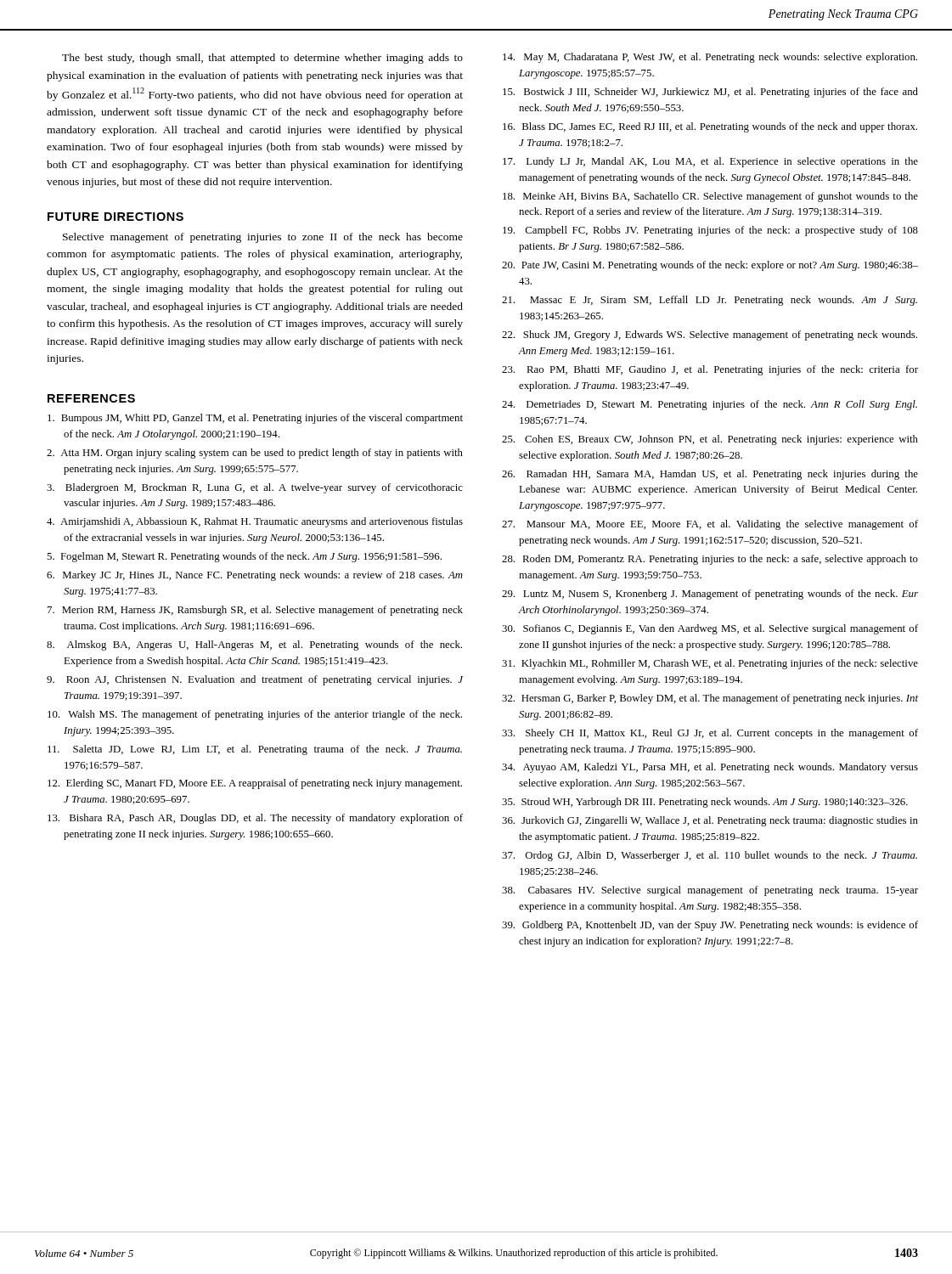Find the list item that says "39. Goldberg PA, Knottenbelt JD, van"
This screenshot has height=1274, width=952.
click(x=710, y=933)
